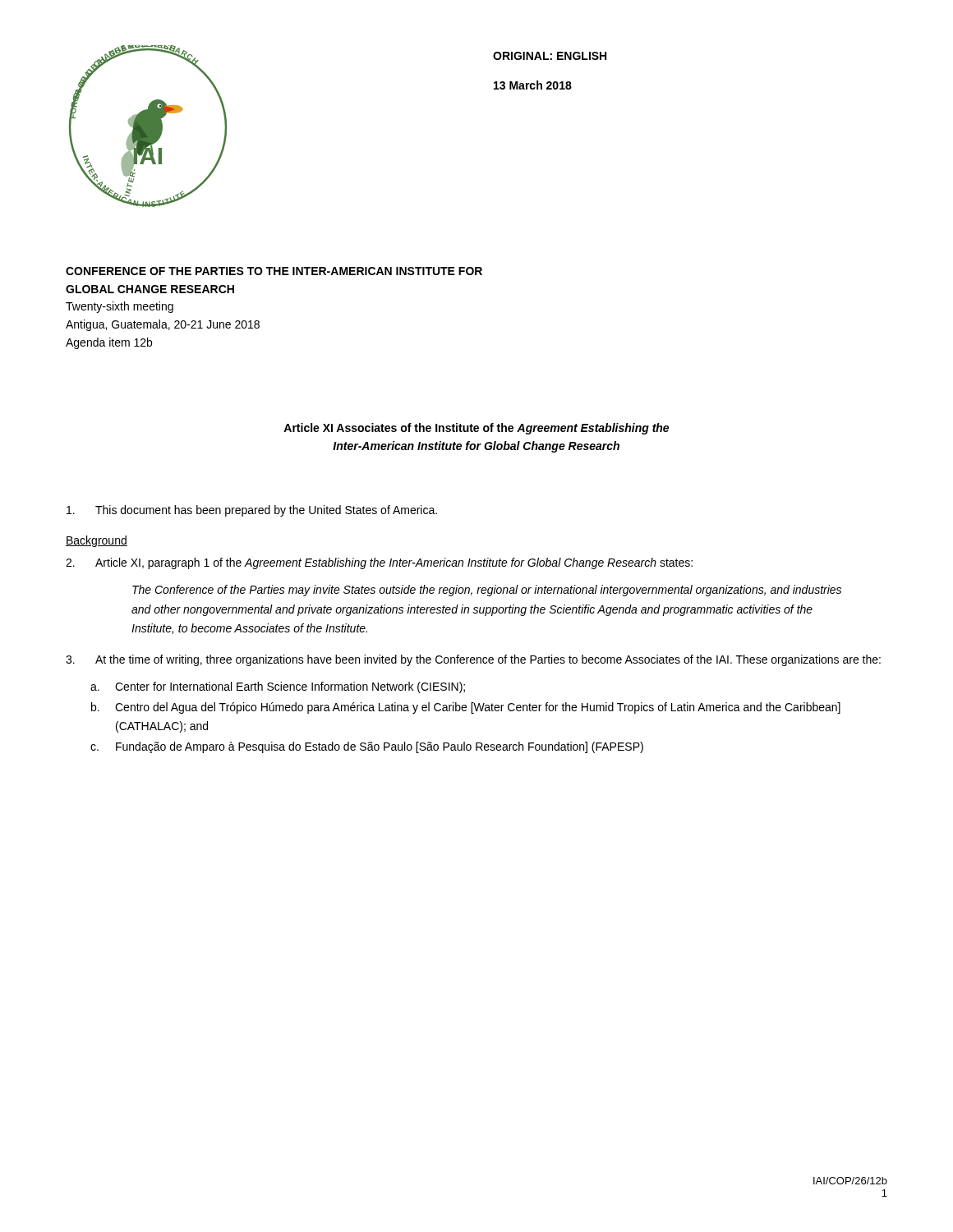The height and width of the screenshot is (1232, 953).
Task: Find the list item that says "2. Article XI,"
Action: (x=380, y=563)
